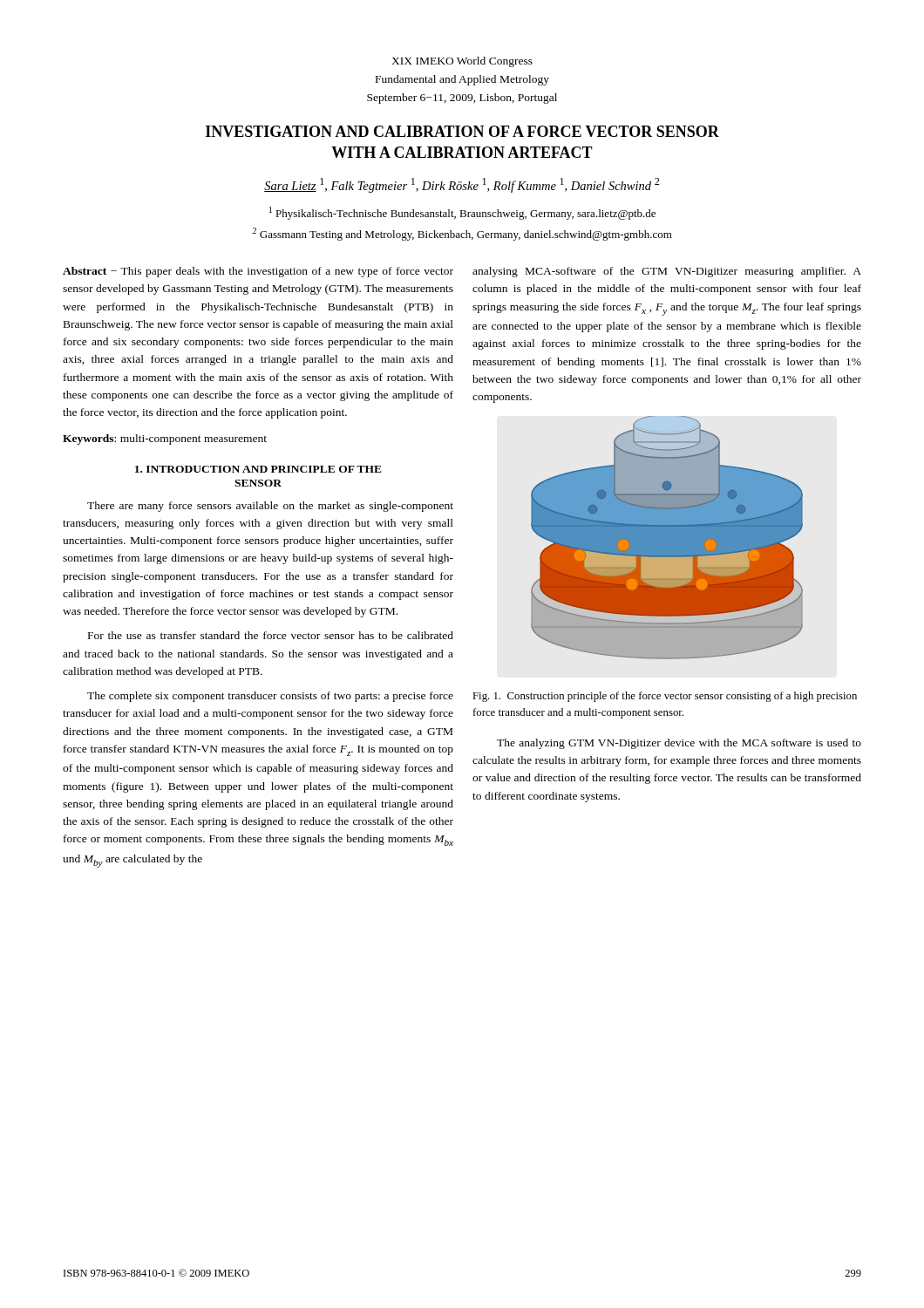Select the text block with the text "1 Physikalisch-Technische Bundesanstalt, Braunschweig, Germany, sara.lietz@ptb.de"
The image size is (924, 1308).
pos(462,222)
